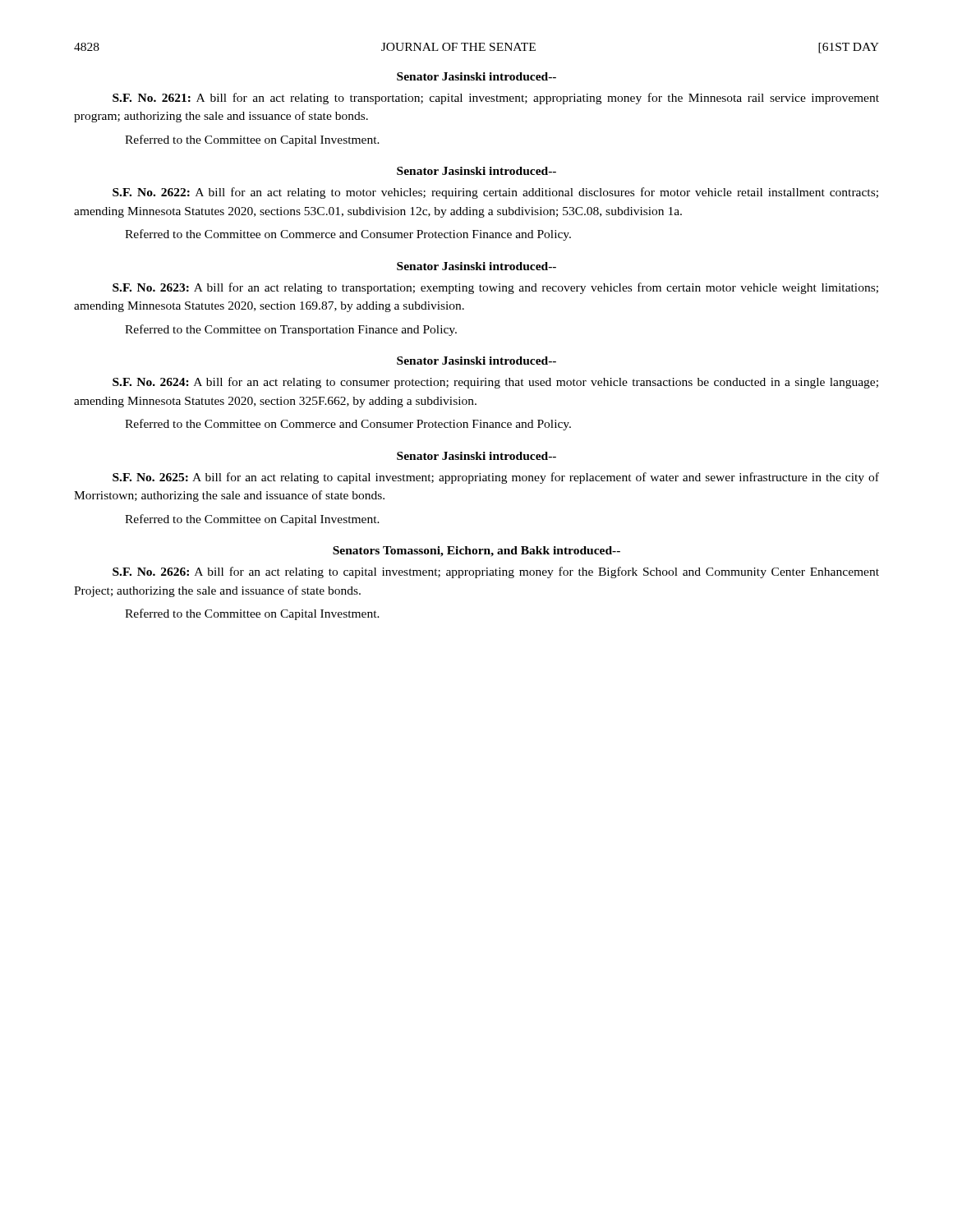The width and height of the screenshot is (953, 1232).
Task: Point to the element starting "Referred to the Committee on Transportation Finance and"
Action: [291, 329]
